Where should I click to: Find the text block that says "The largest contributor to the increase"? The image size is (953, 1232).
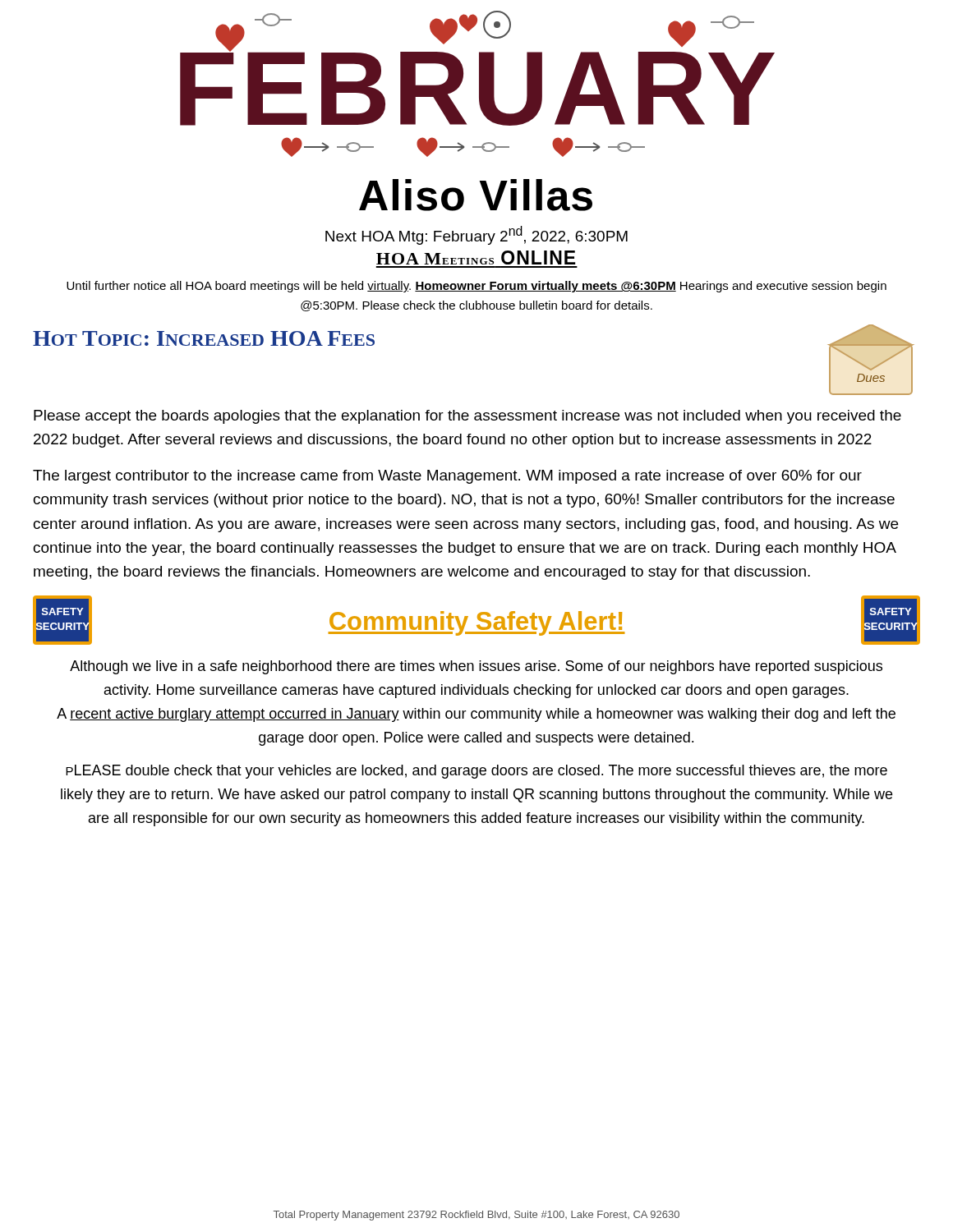[466, 523]
